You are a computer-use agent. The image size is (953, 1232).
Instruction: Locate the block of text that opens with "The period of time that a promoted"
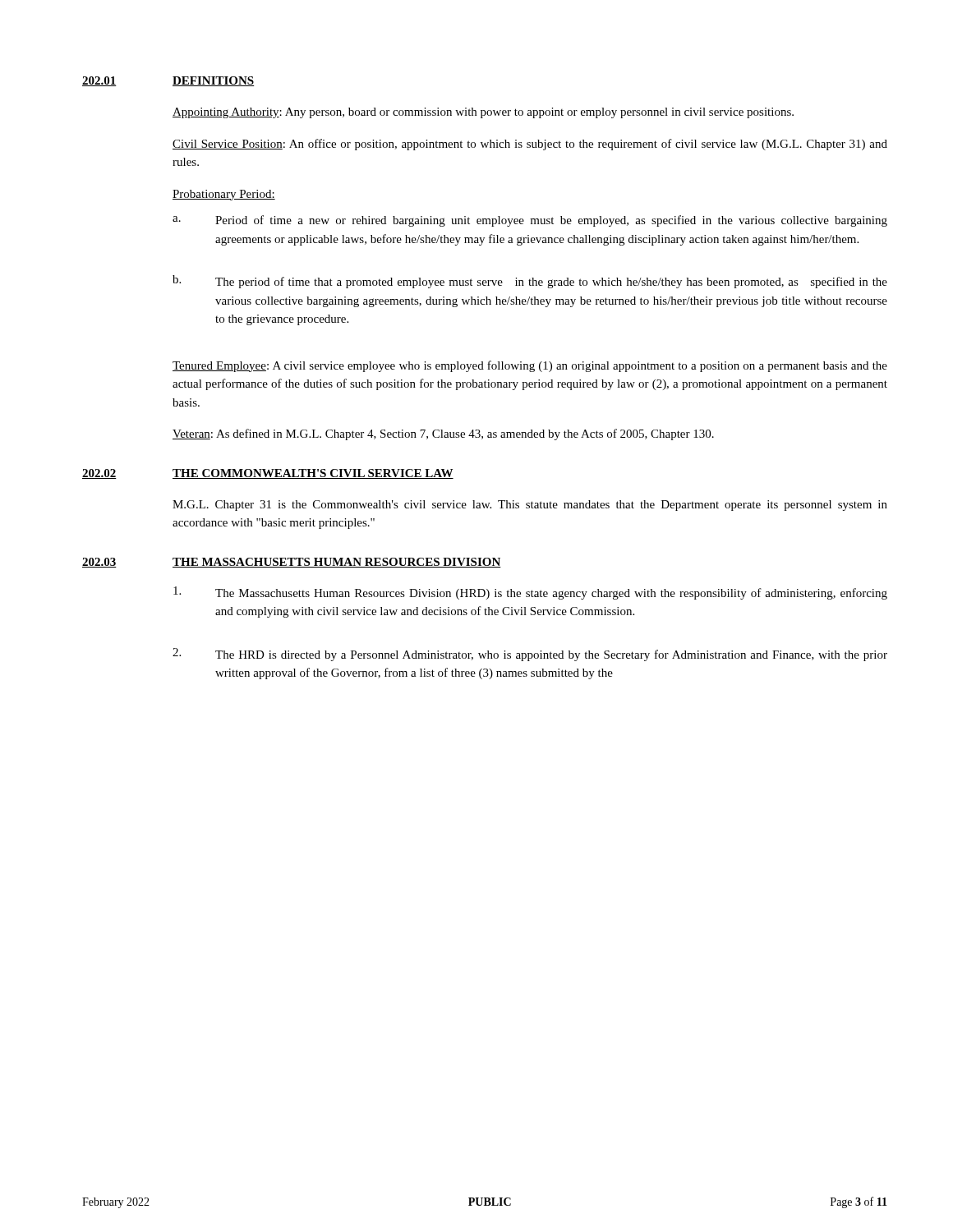point(551,300)
